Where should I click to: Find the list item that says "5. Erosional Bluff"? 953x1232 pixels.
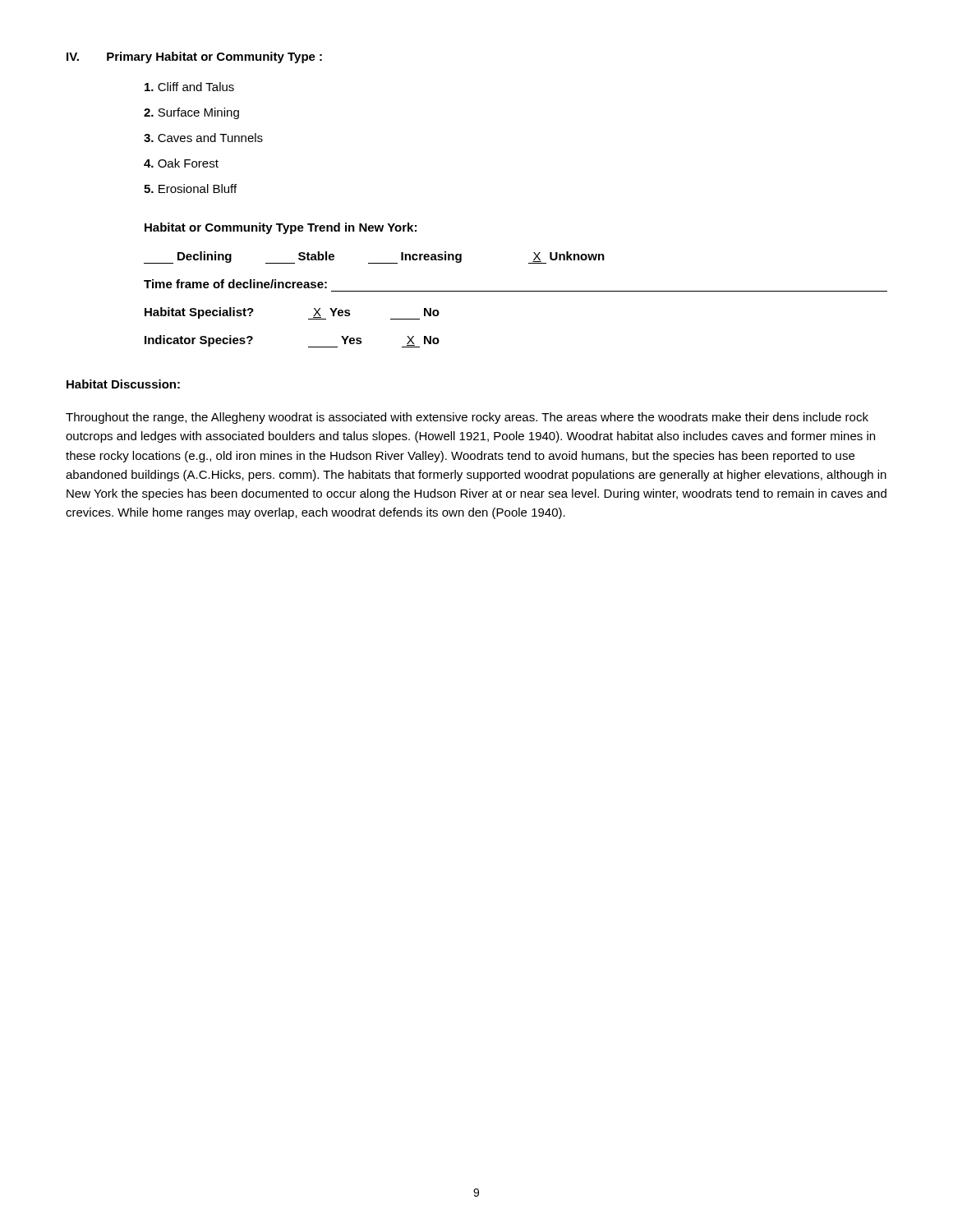(190, 188)
